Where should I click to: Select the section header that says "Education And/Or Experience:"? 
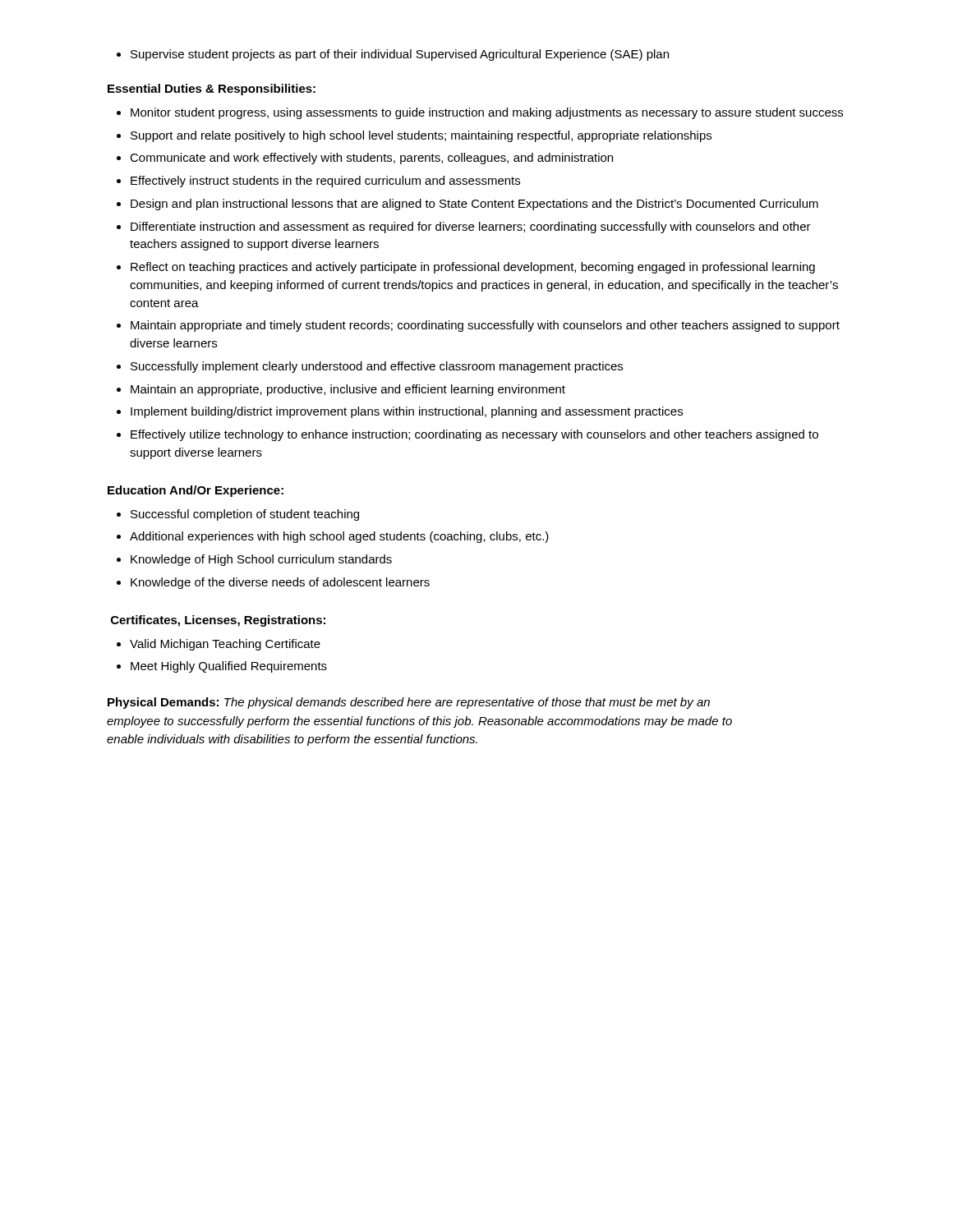(196, 490)
